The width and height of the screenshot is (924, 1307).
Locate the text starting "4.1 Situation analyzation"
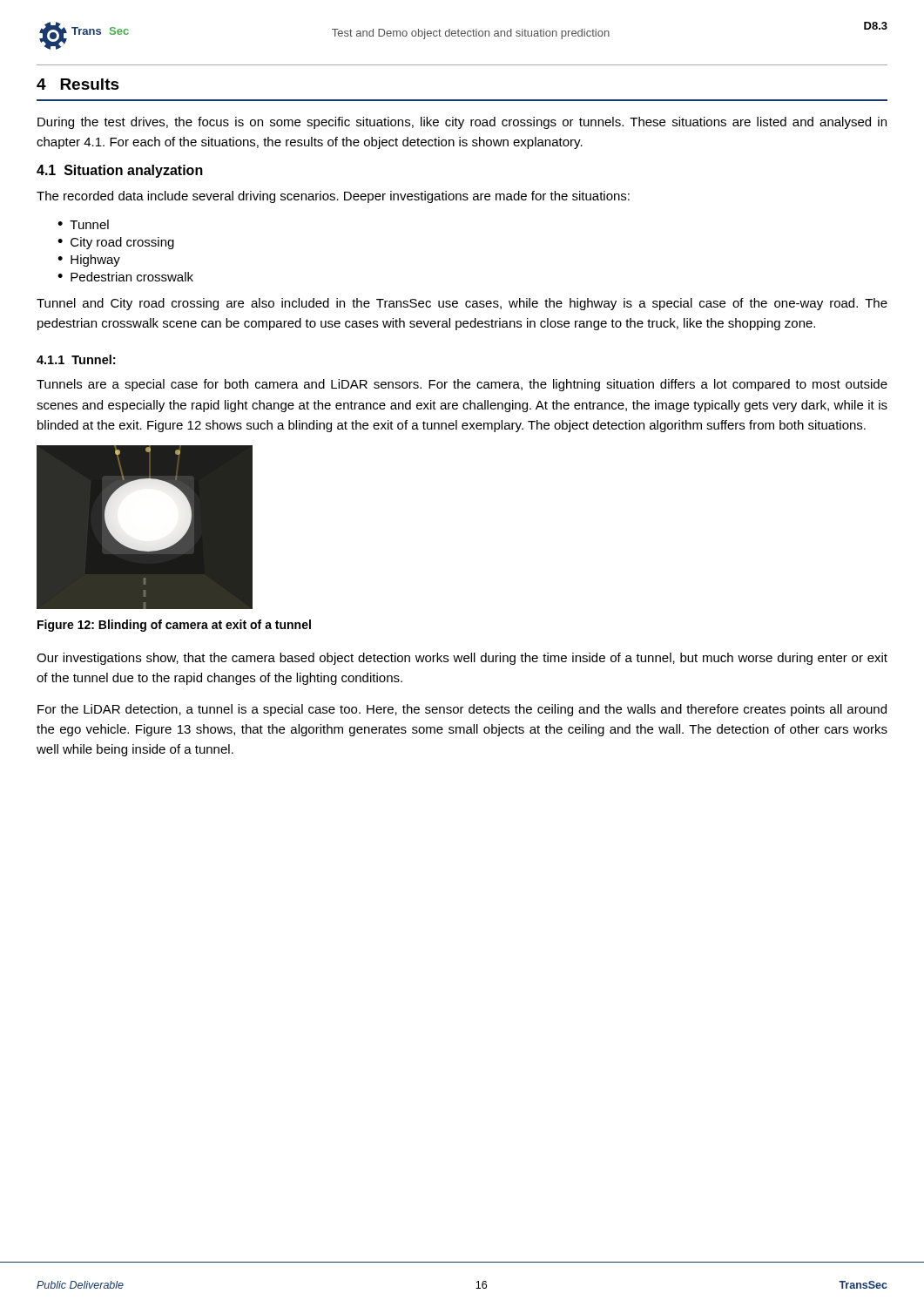coord(120,170)
